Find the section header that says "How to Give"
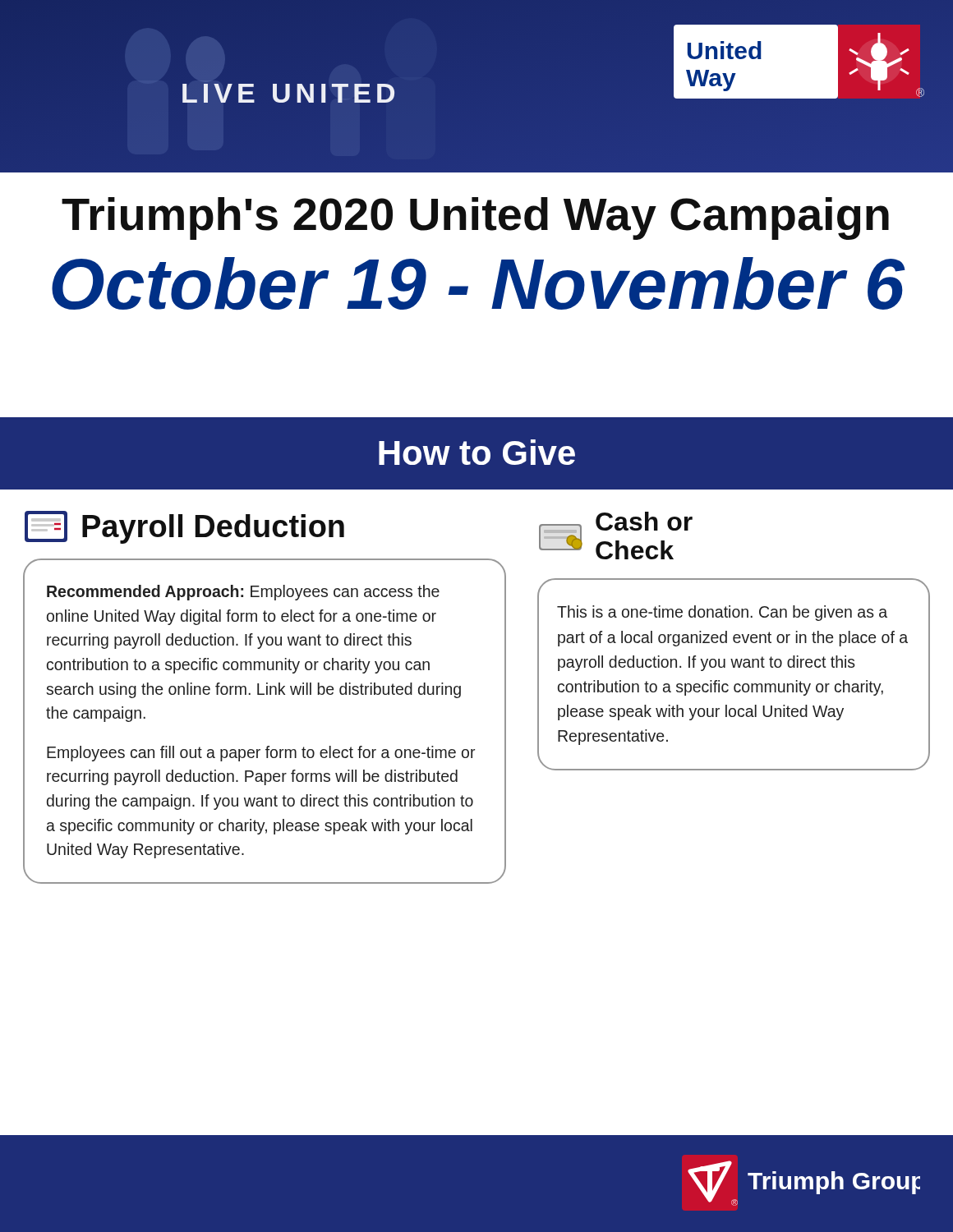The width and height of the screenshot is (953, 1232). [476, 453]
